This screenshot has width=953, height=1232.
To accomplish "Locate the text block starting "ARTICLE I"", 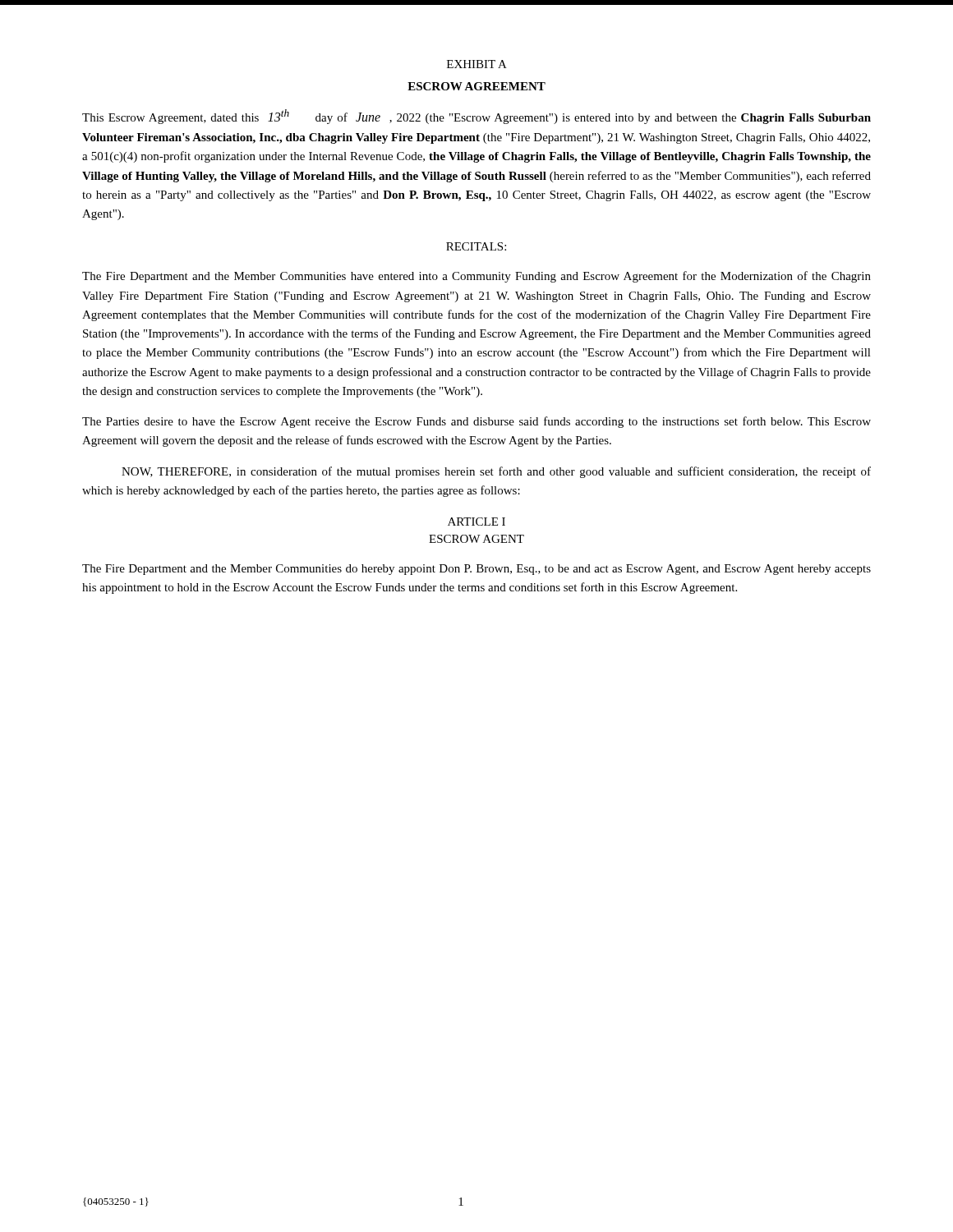I will coord(476,522).
